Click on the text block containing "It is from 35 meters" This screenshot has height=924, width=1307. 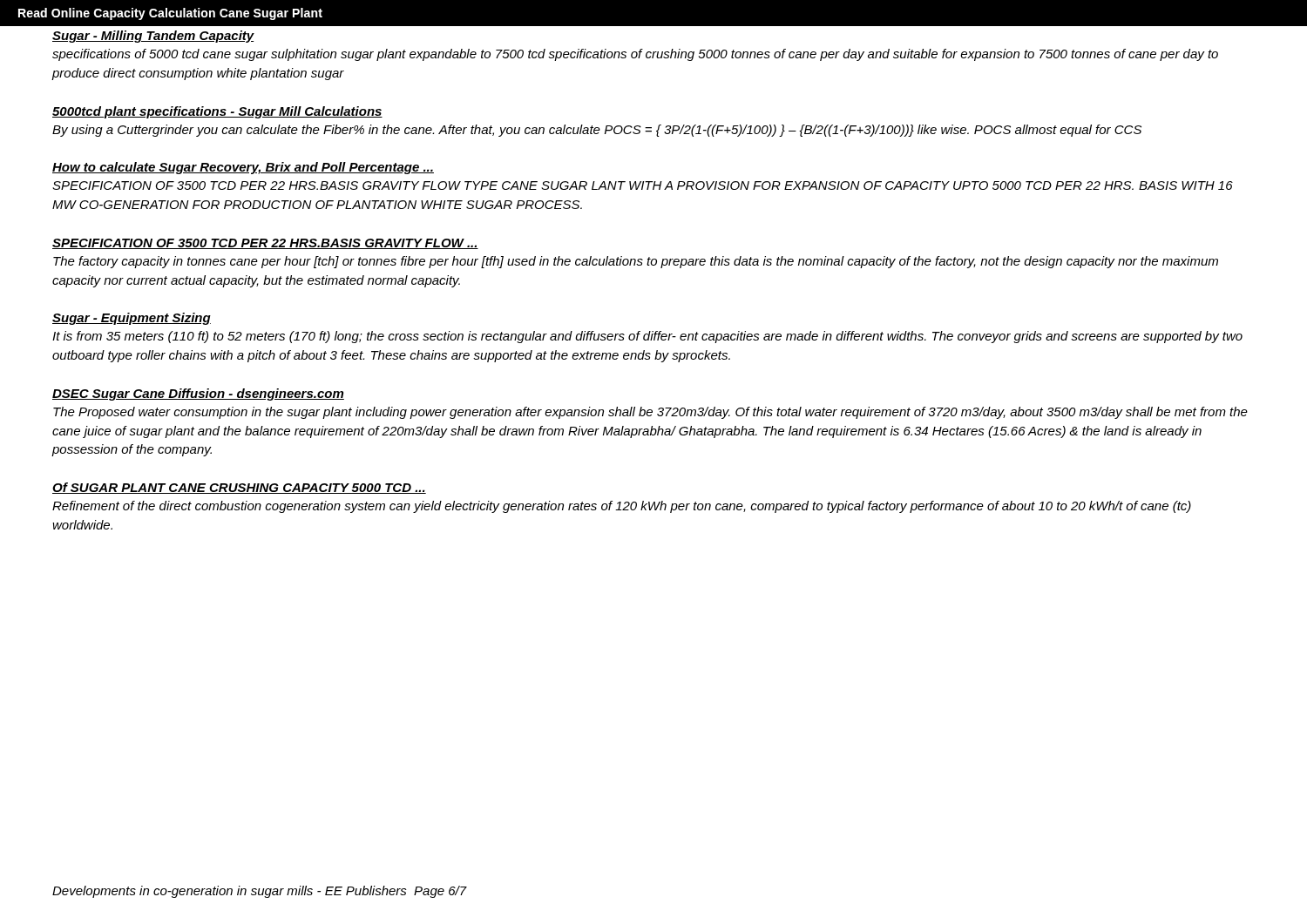point(647,345)
